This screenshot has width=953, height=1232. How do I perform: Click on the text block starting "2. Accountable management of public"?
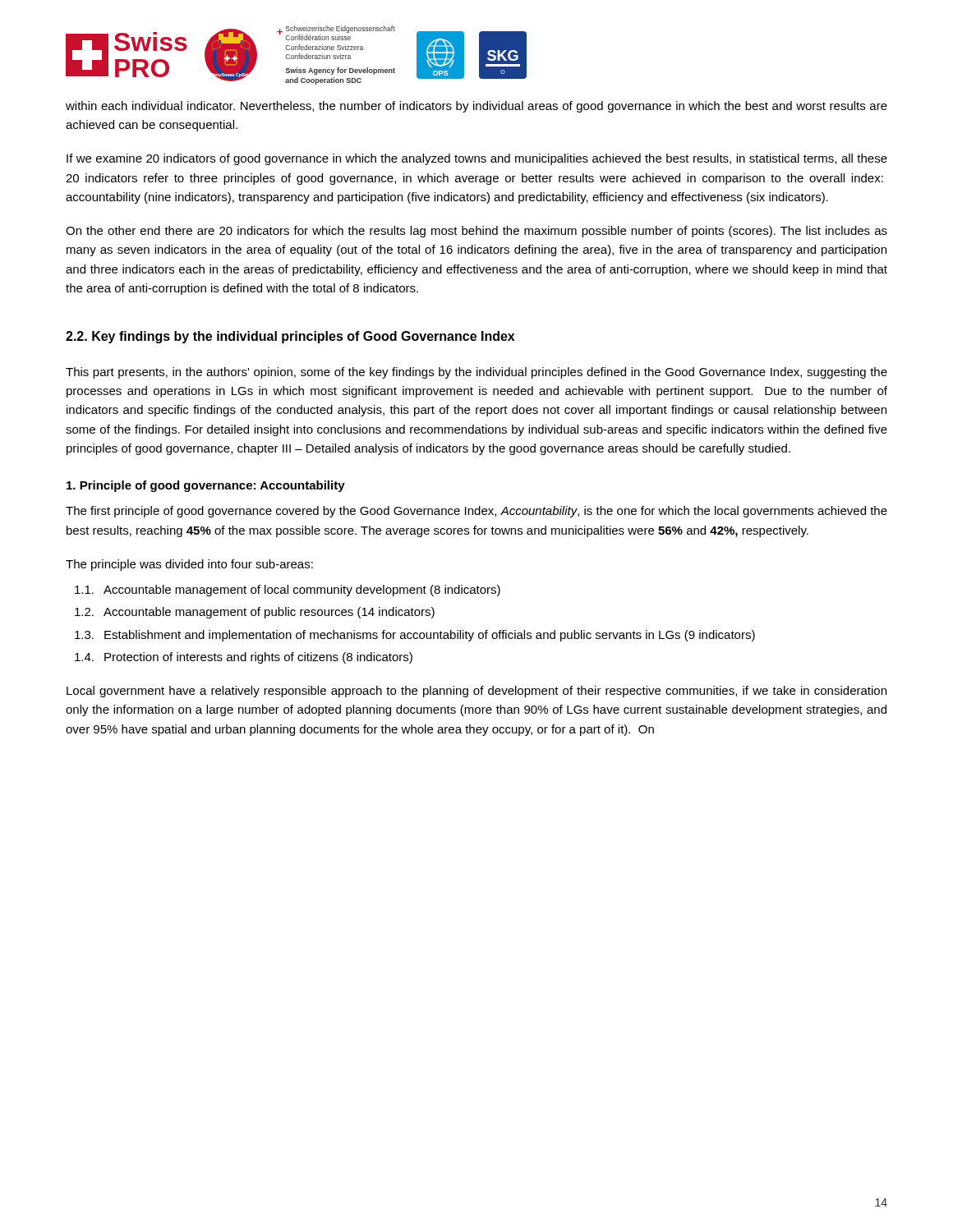coord(254,612)
